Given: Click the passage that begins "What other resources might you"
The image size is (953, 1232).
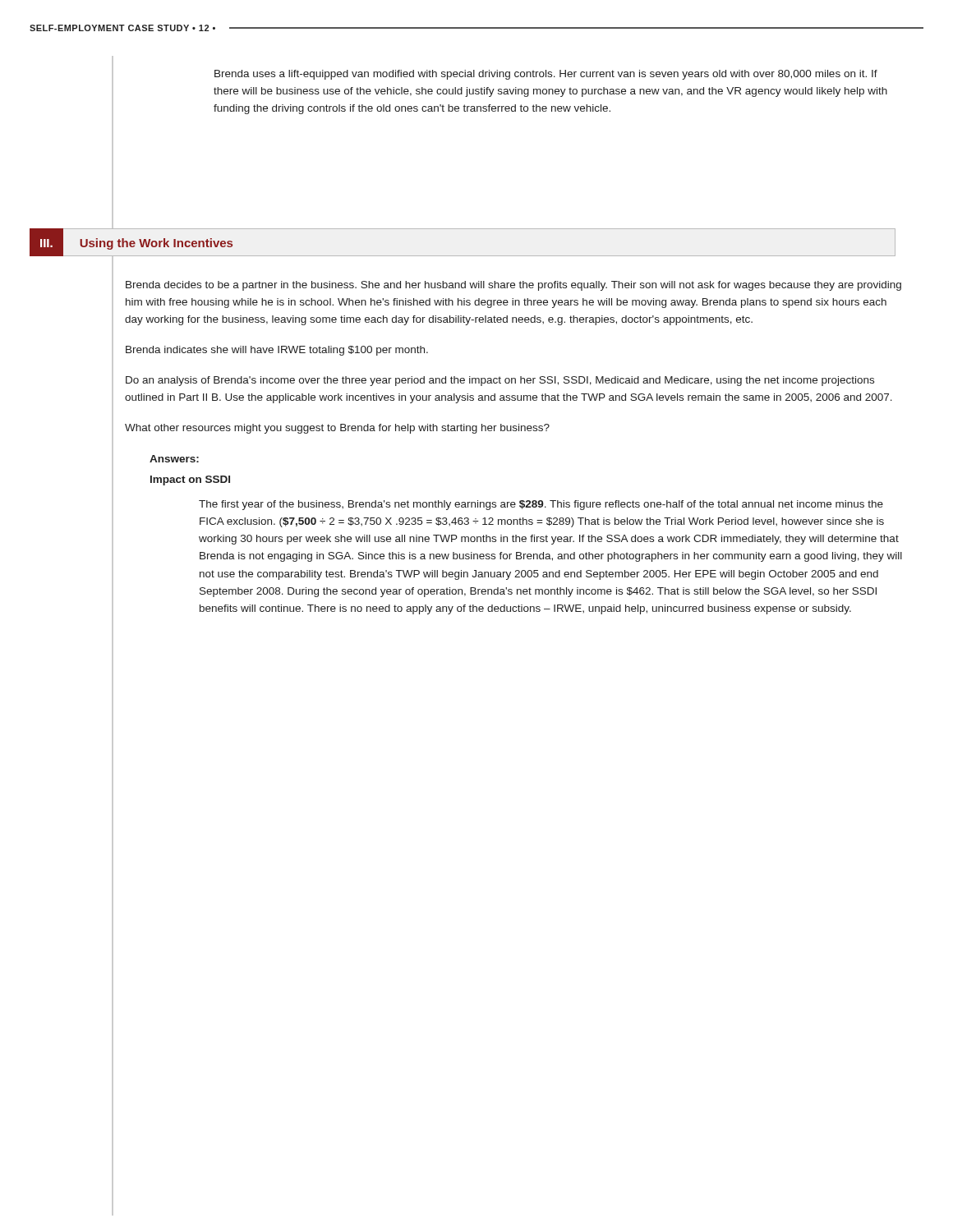Looking at the screenshot, I should [337, 428].
